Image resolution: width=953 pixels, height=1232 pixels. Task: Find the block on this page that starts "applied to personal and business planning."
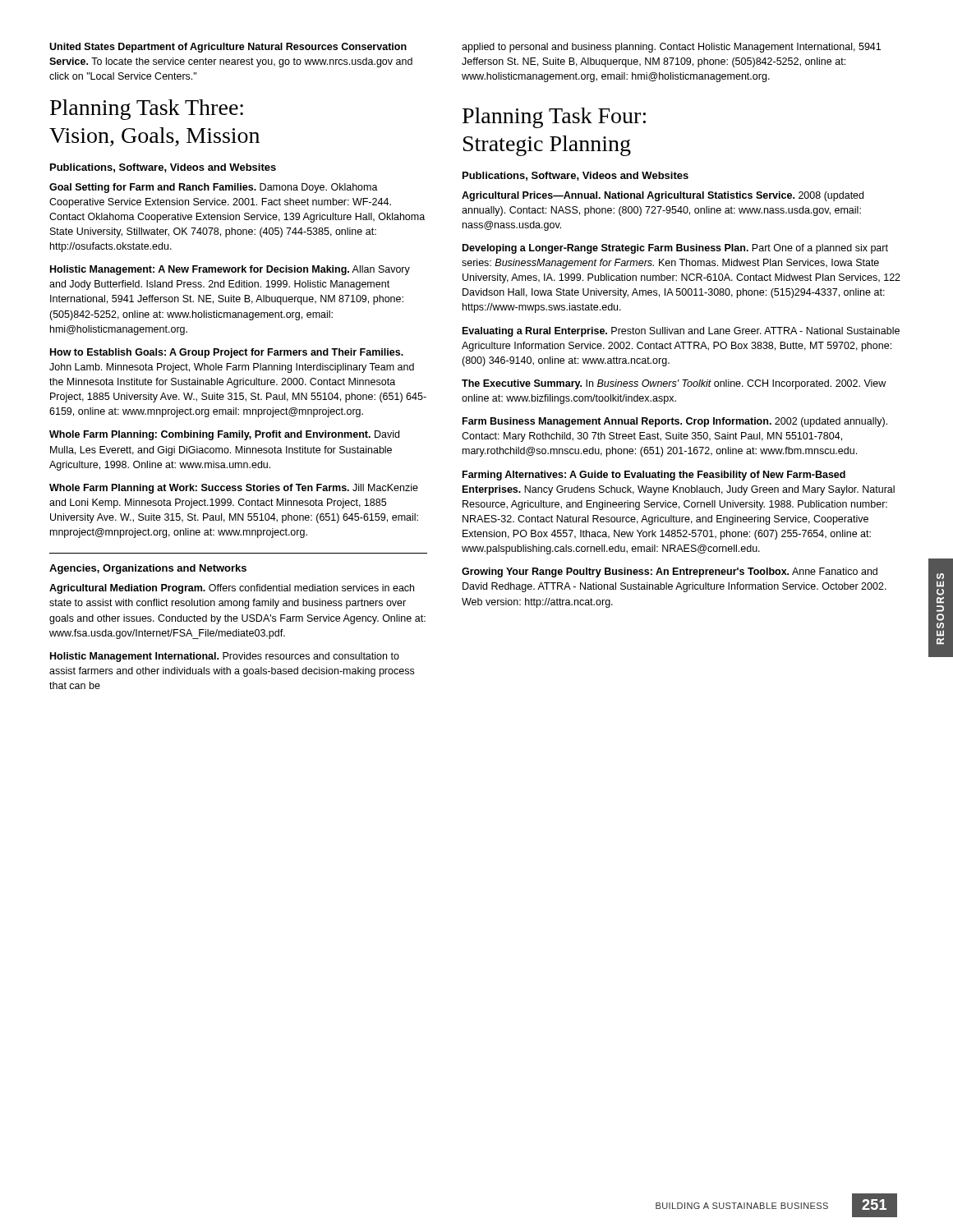[x=672, y=62]
